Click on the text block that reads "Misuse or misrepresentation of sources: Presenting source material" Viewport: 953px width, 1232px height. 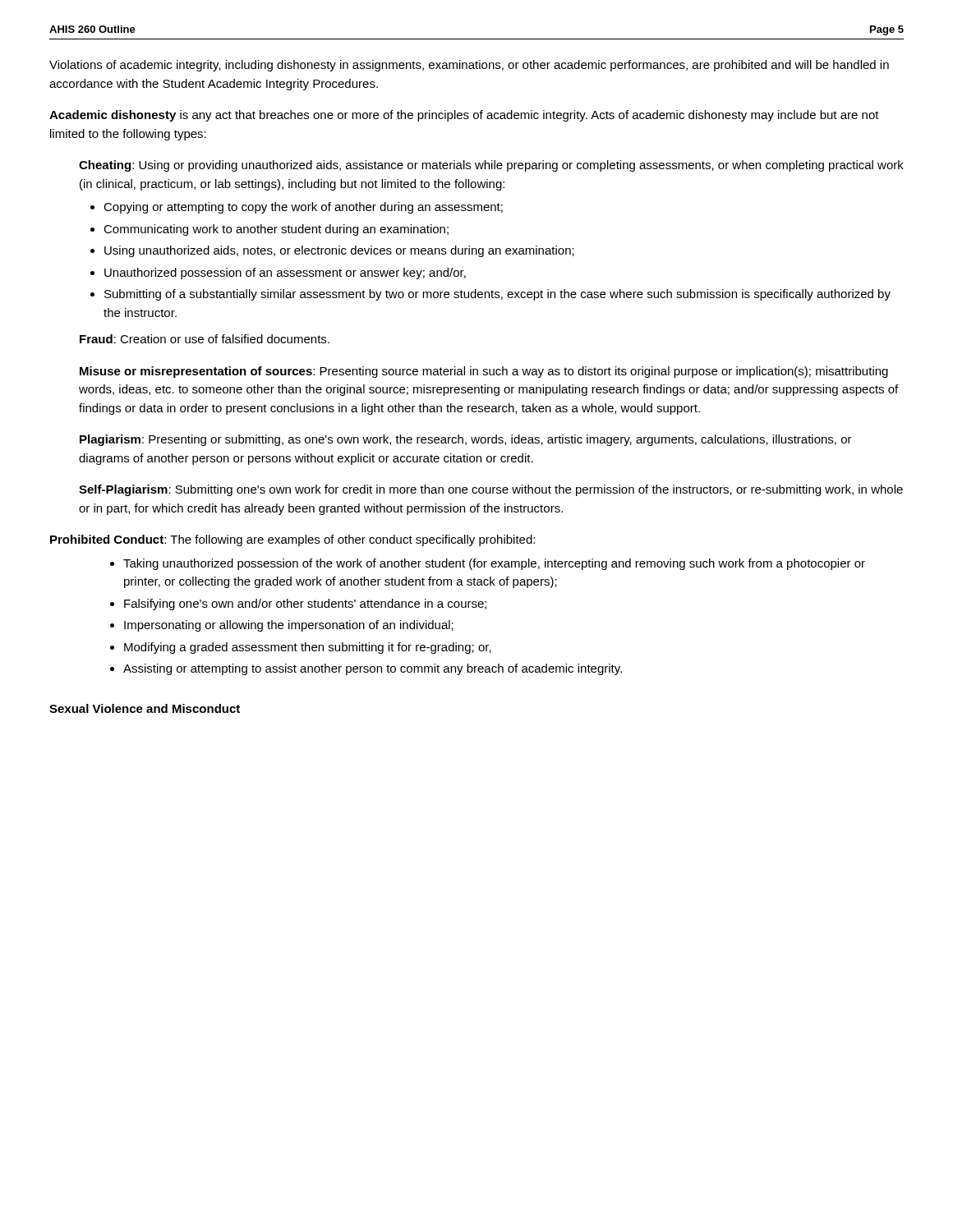[489, 389]
